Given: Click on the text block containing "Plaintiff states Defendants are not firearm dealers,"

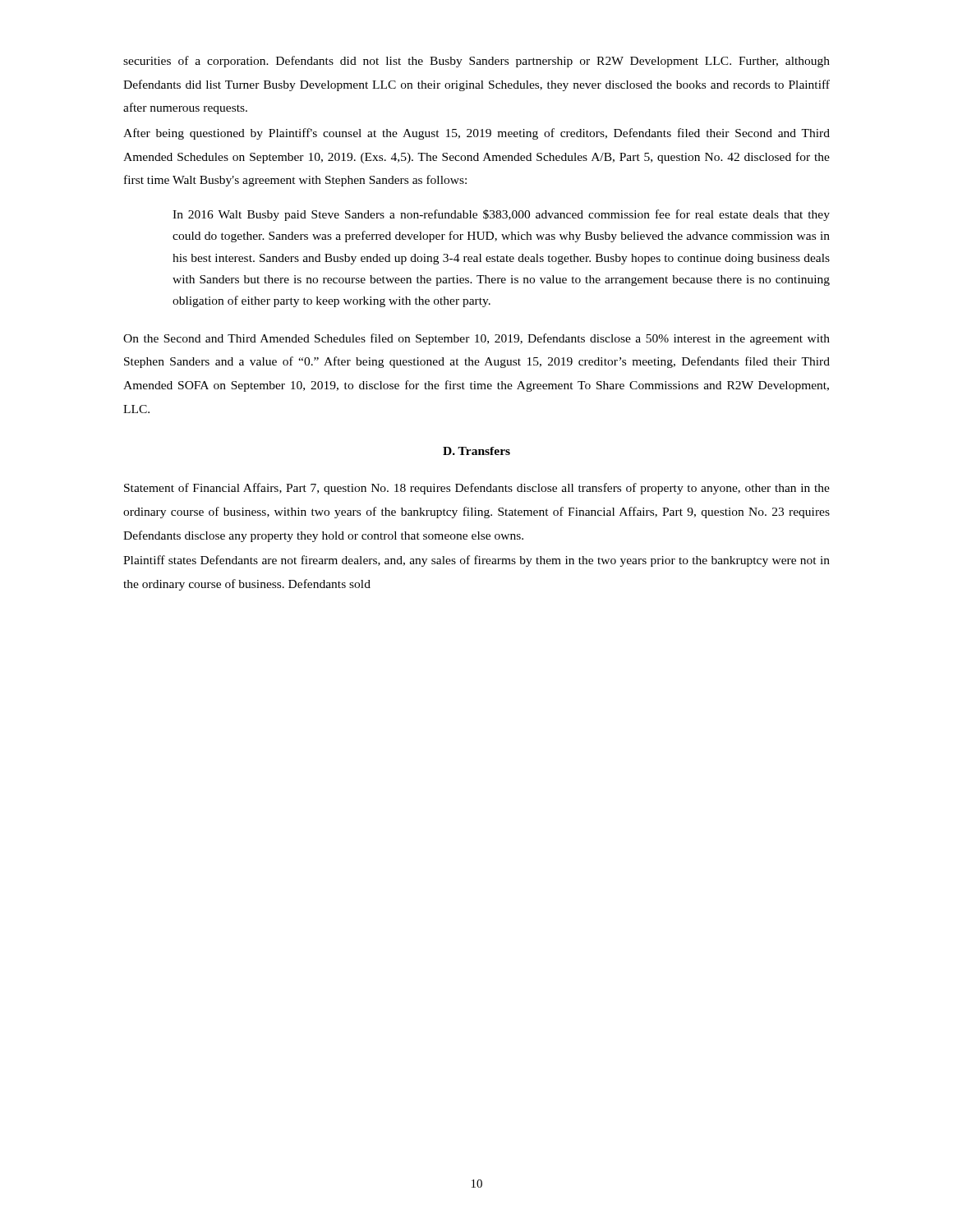Looking at the screenshot, I should (476, 573).
